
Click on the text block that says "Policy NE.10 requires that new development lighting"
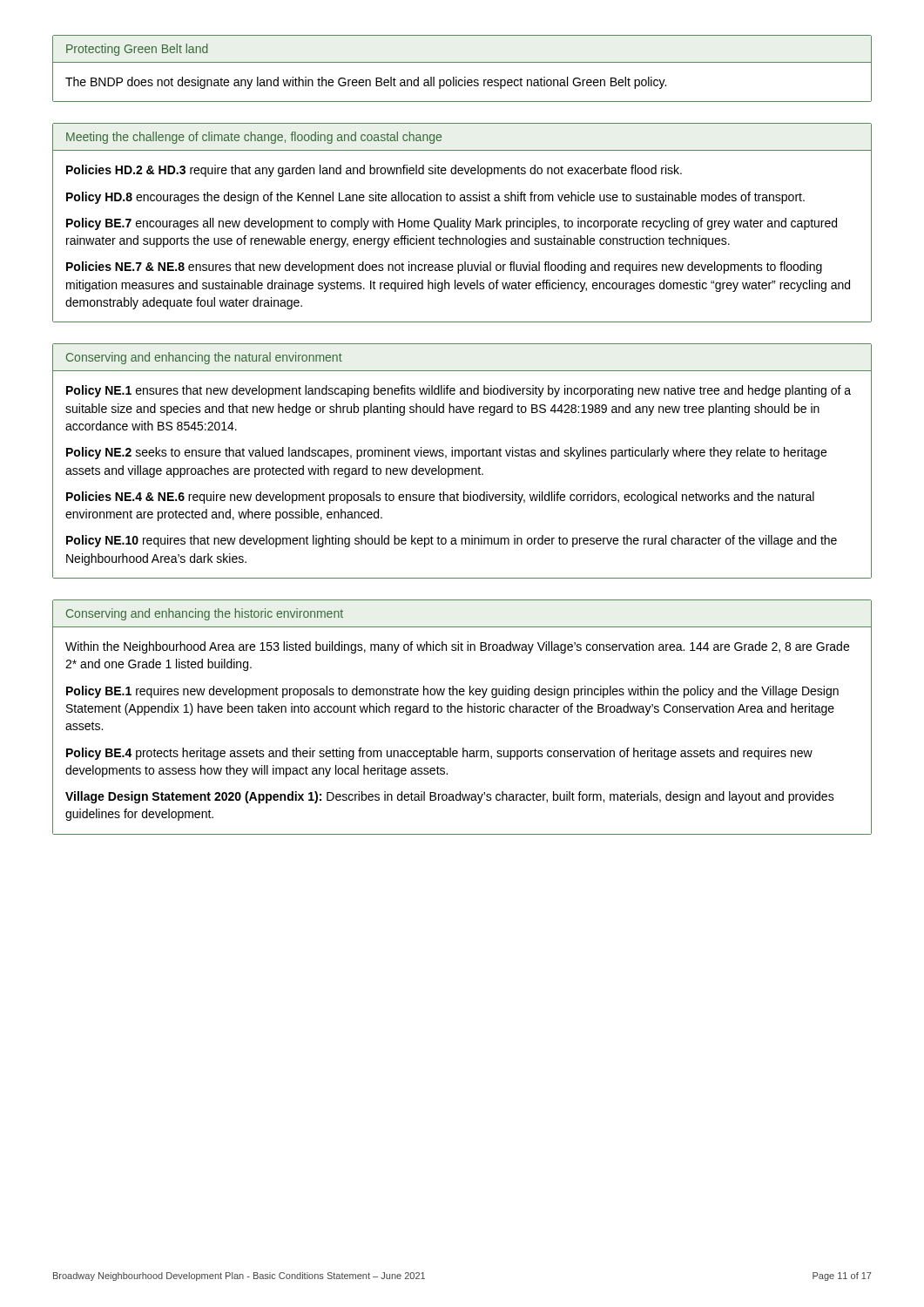tap(451, 549)
